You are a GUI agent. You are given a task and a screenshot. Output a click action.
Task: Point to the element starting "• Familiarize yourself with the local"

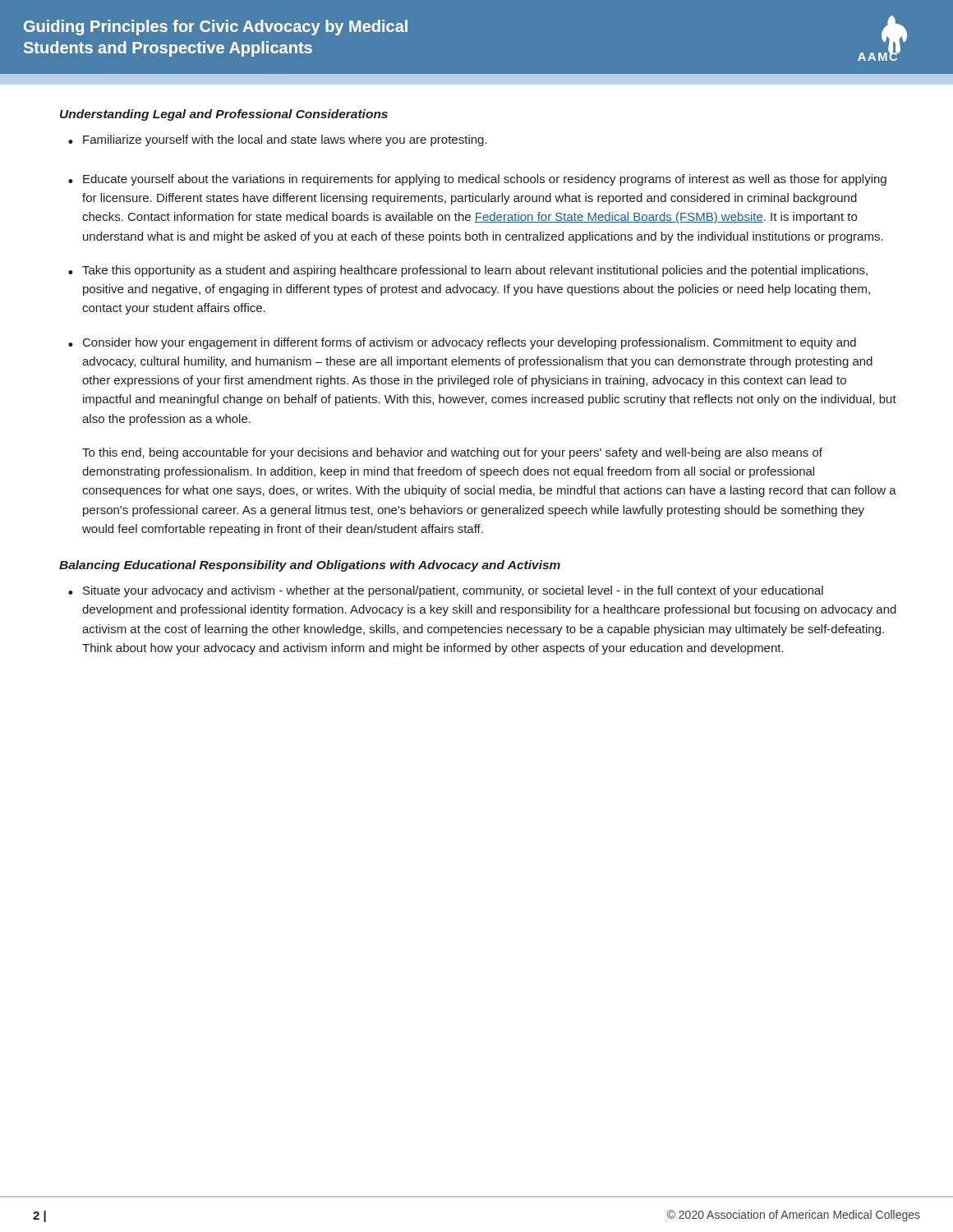(x=478, y=142)
